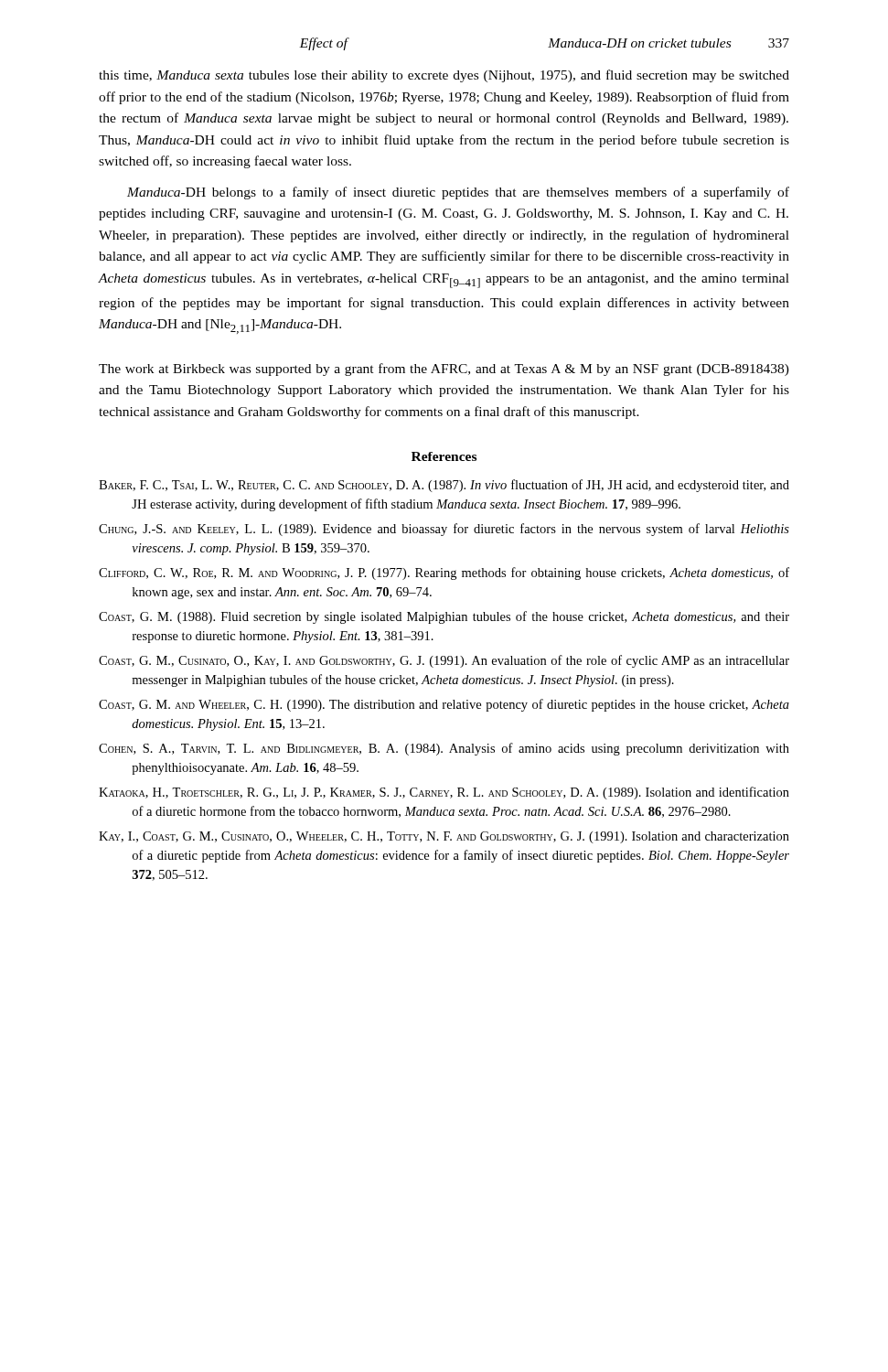
Task: Find the block on this page that starts "Coast, G. M. and"
Action: 444,714
